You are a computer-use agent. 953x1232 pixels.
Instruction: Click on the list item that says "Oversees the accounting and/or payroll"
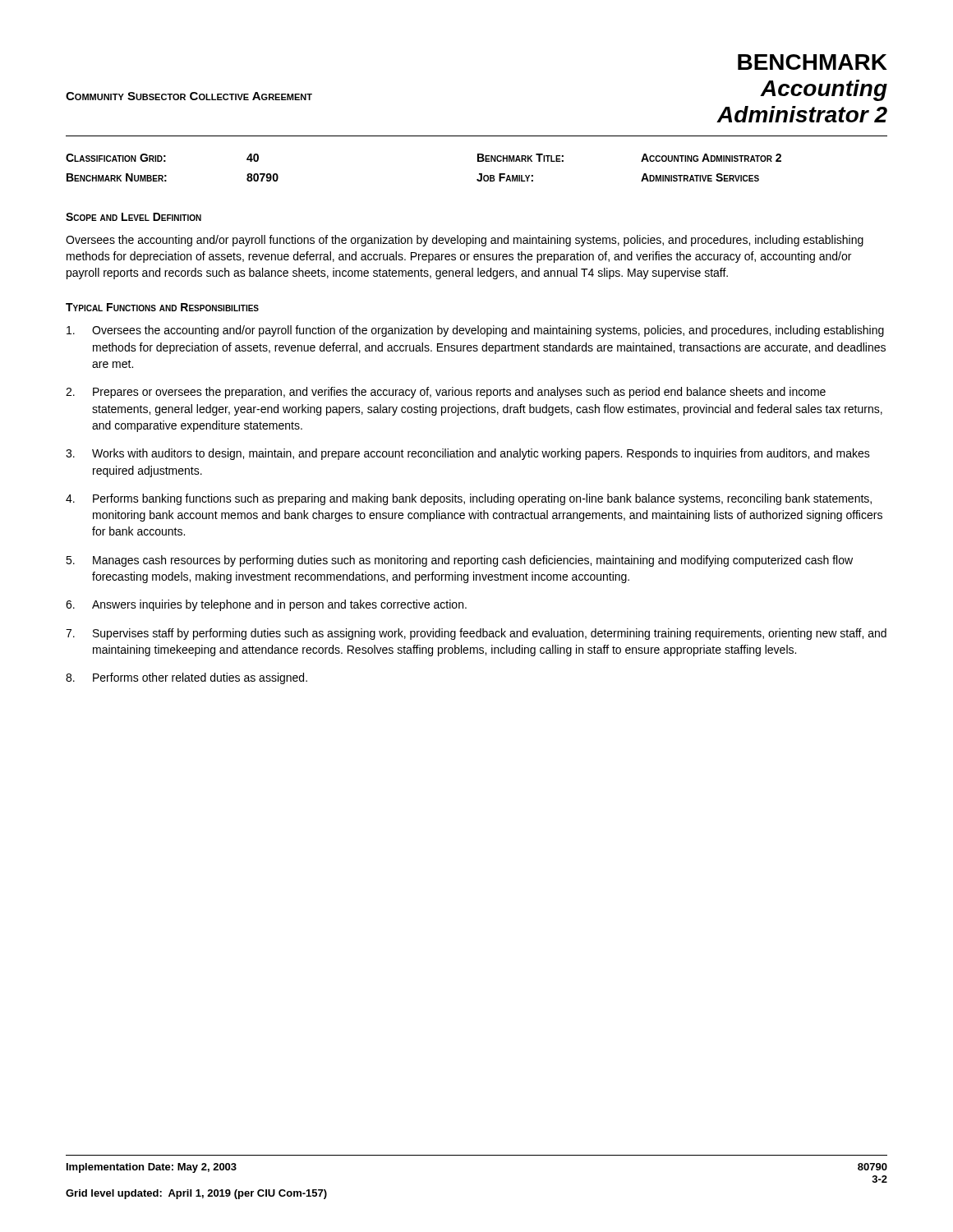476,347
